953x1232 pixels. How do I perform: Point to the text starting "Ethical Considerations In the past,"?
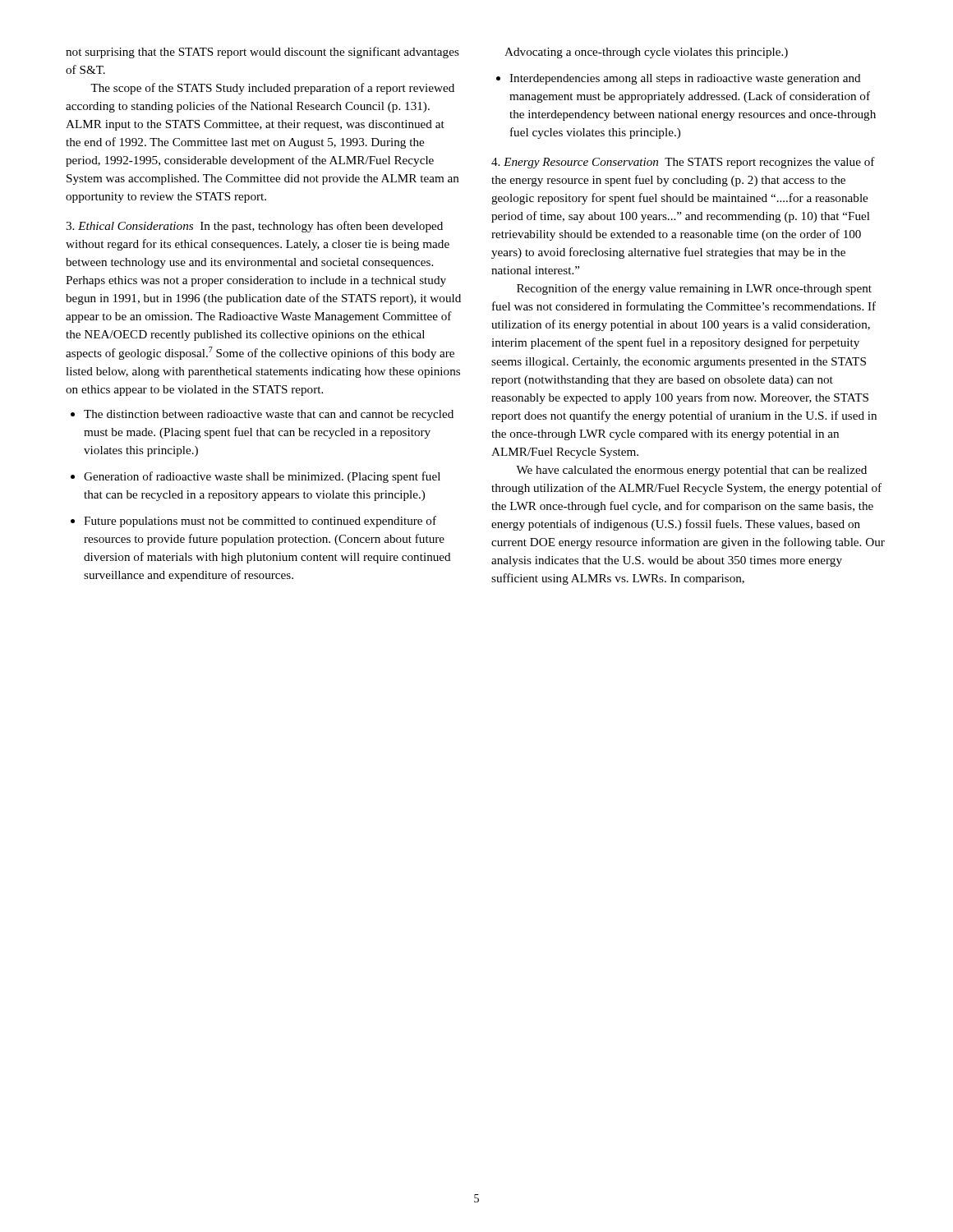[264, 308]
